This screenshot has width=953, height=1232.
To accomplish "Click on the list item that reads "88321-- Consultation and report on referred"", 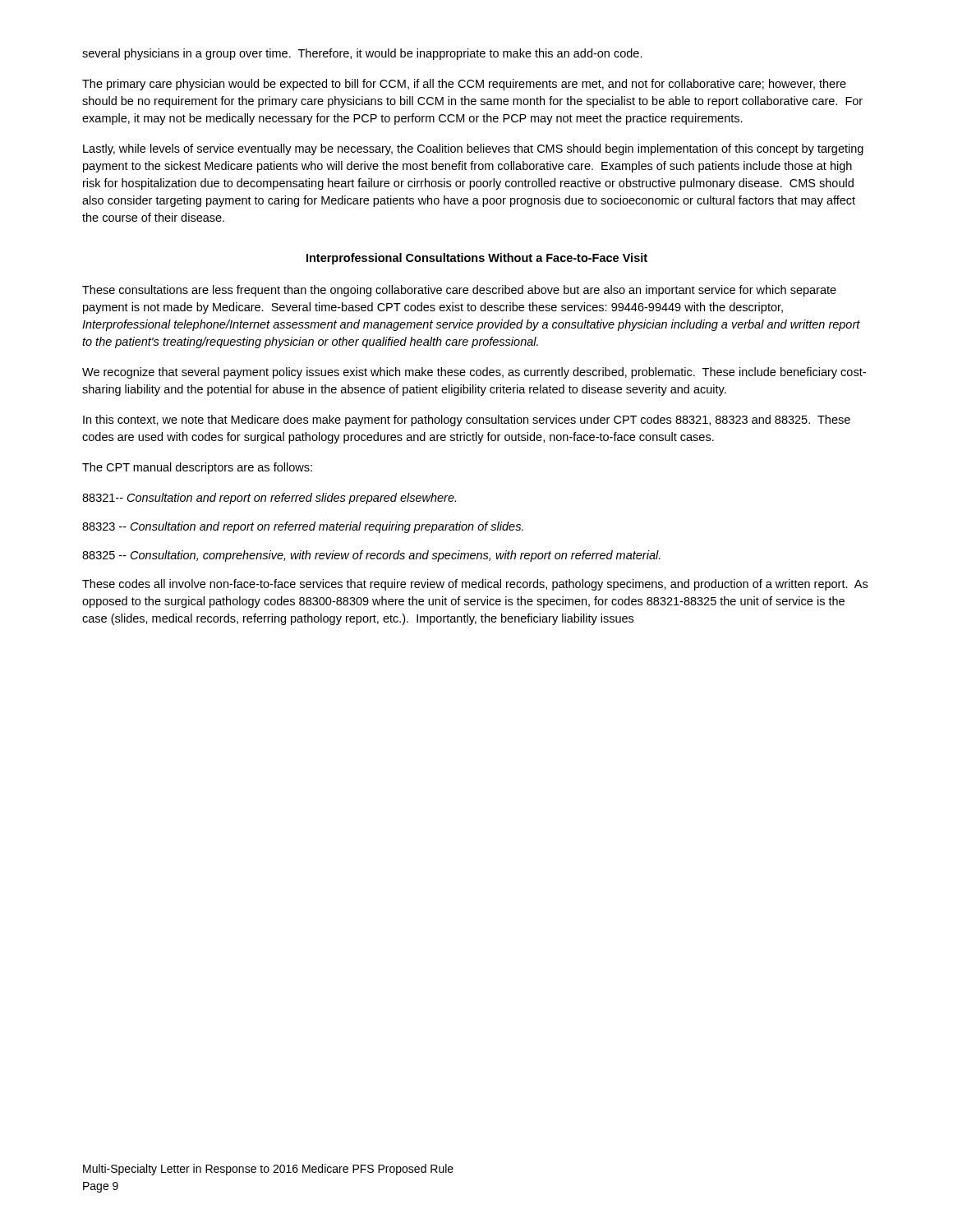I will [270, 498].
